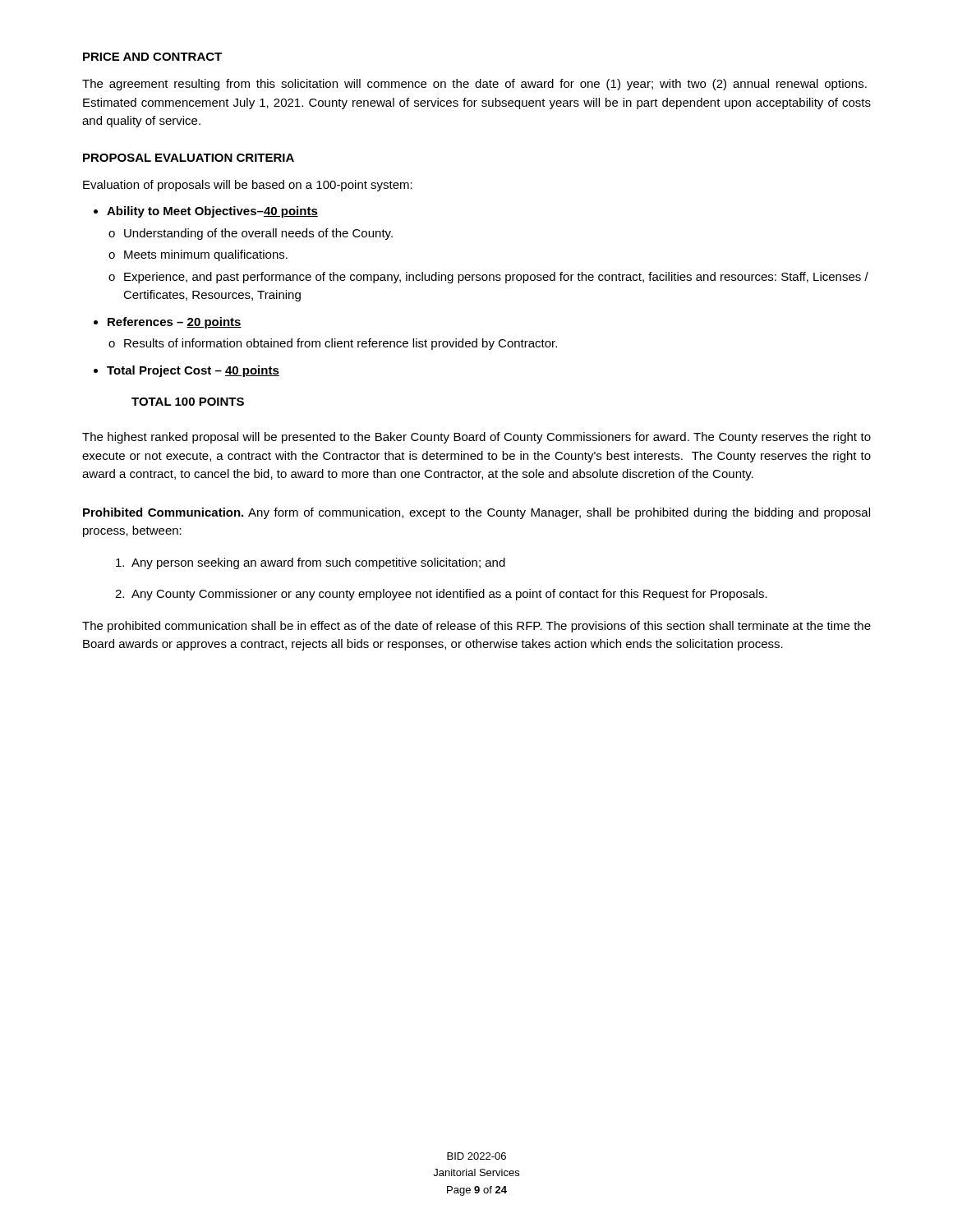Click on the text block that says "The highest ranked proposal will be presented to"
The height and width of the screenshot is (1232, 953).
tap(476, 455)
